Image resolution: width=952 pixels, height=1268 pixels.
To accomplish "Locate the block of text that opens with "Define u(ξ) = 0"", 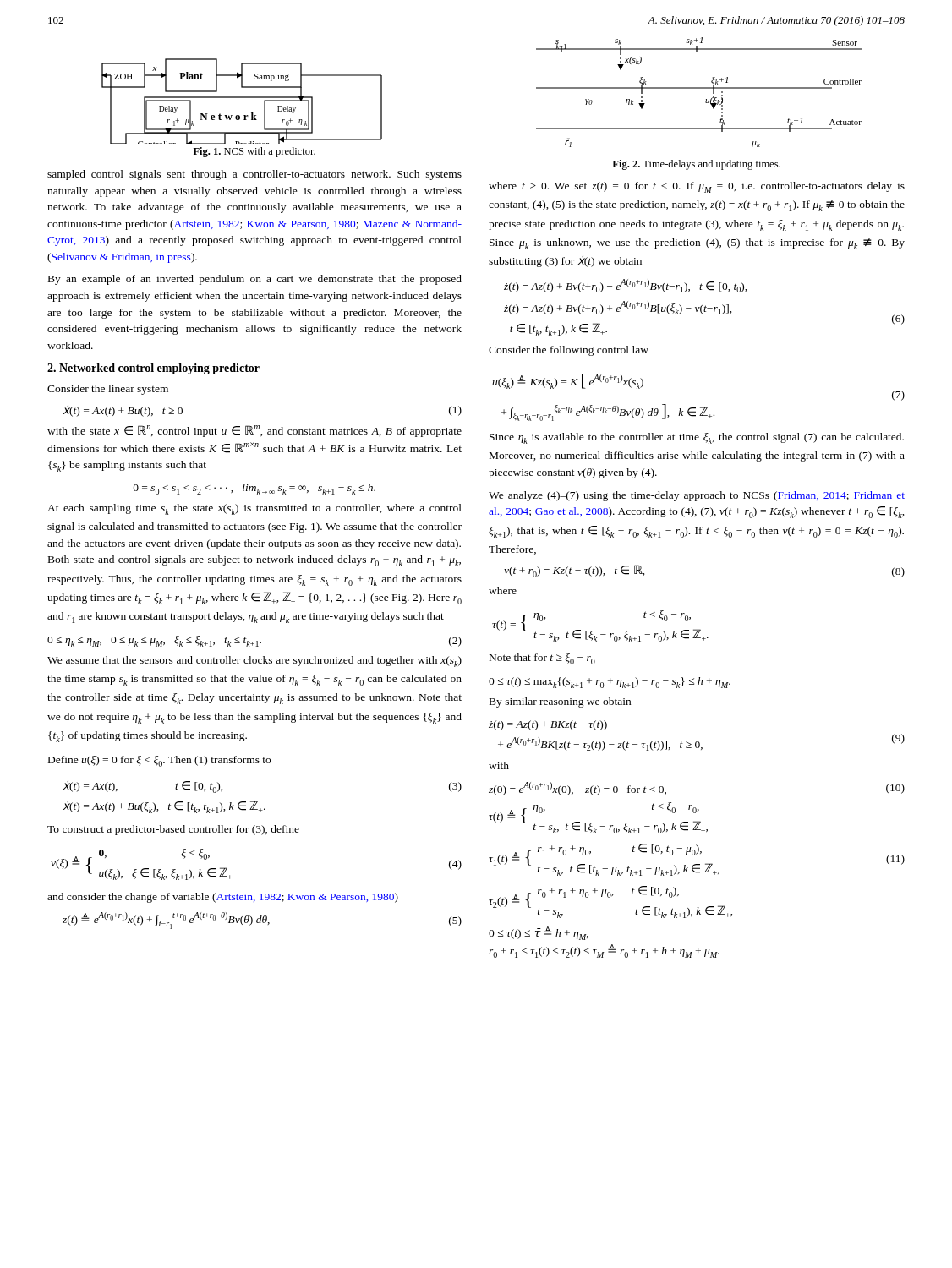I will (159, 761).
